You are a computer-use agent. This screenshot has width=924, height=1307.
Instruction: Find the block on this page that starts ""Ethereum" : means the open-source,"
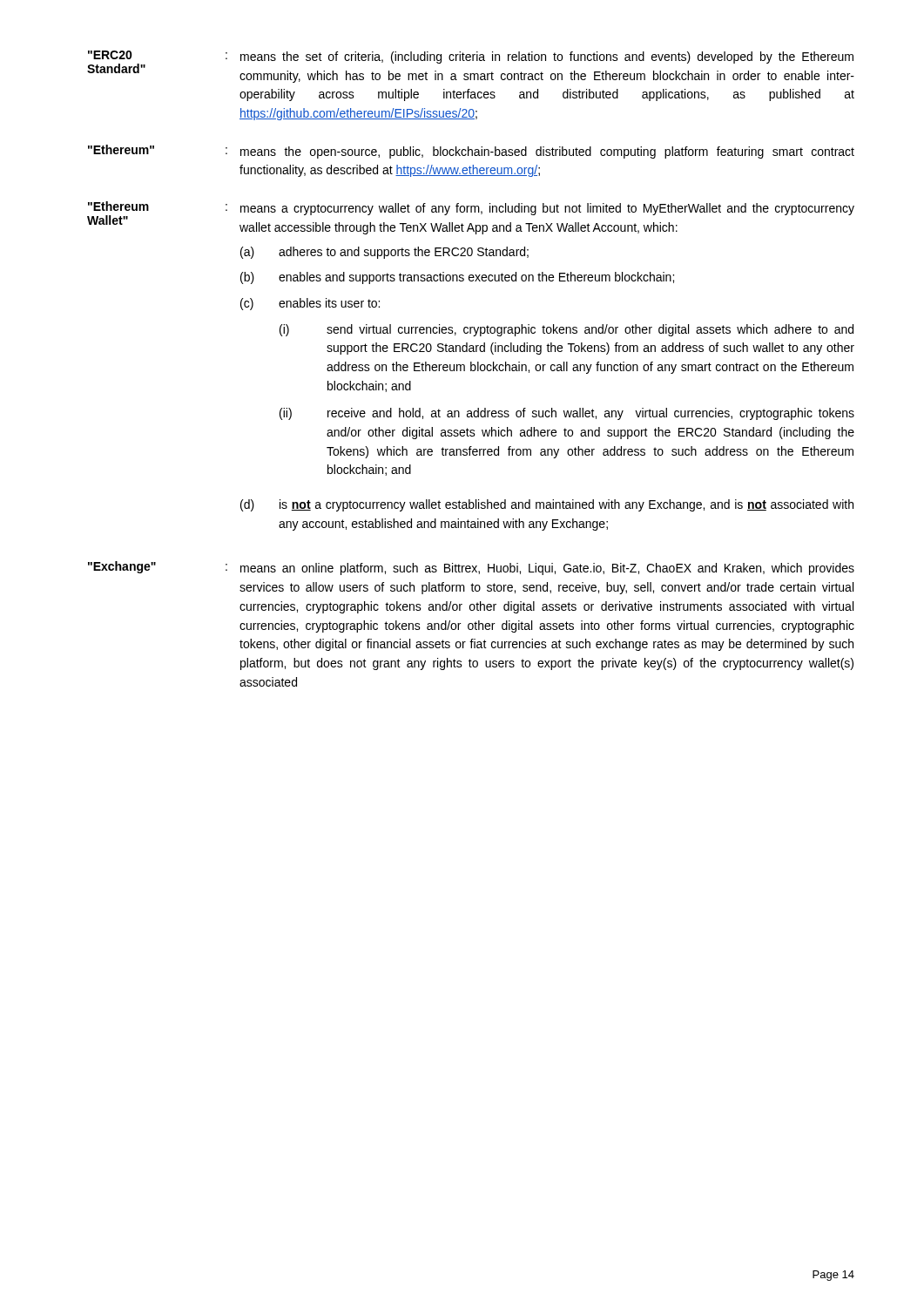click(x=471, y=162)
